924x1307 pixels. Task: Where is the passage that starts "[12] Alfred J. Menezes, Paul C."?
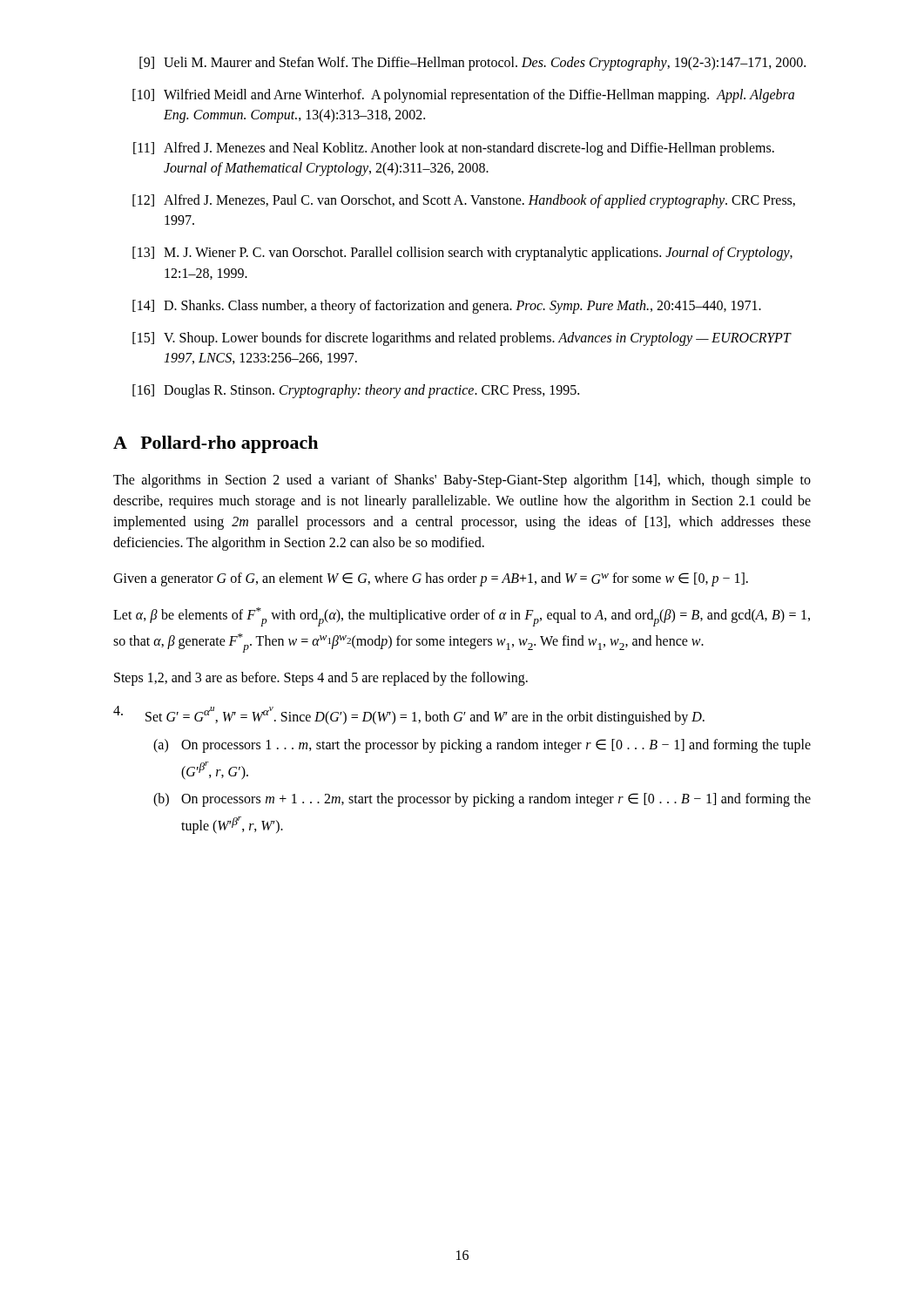coord(462,210)
